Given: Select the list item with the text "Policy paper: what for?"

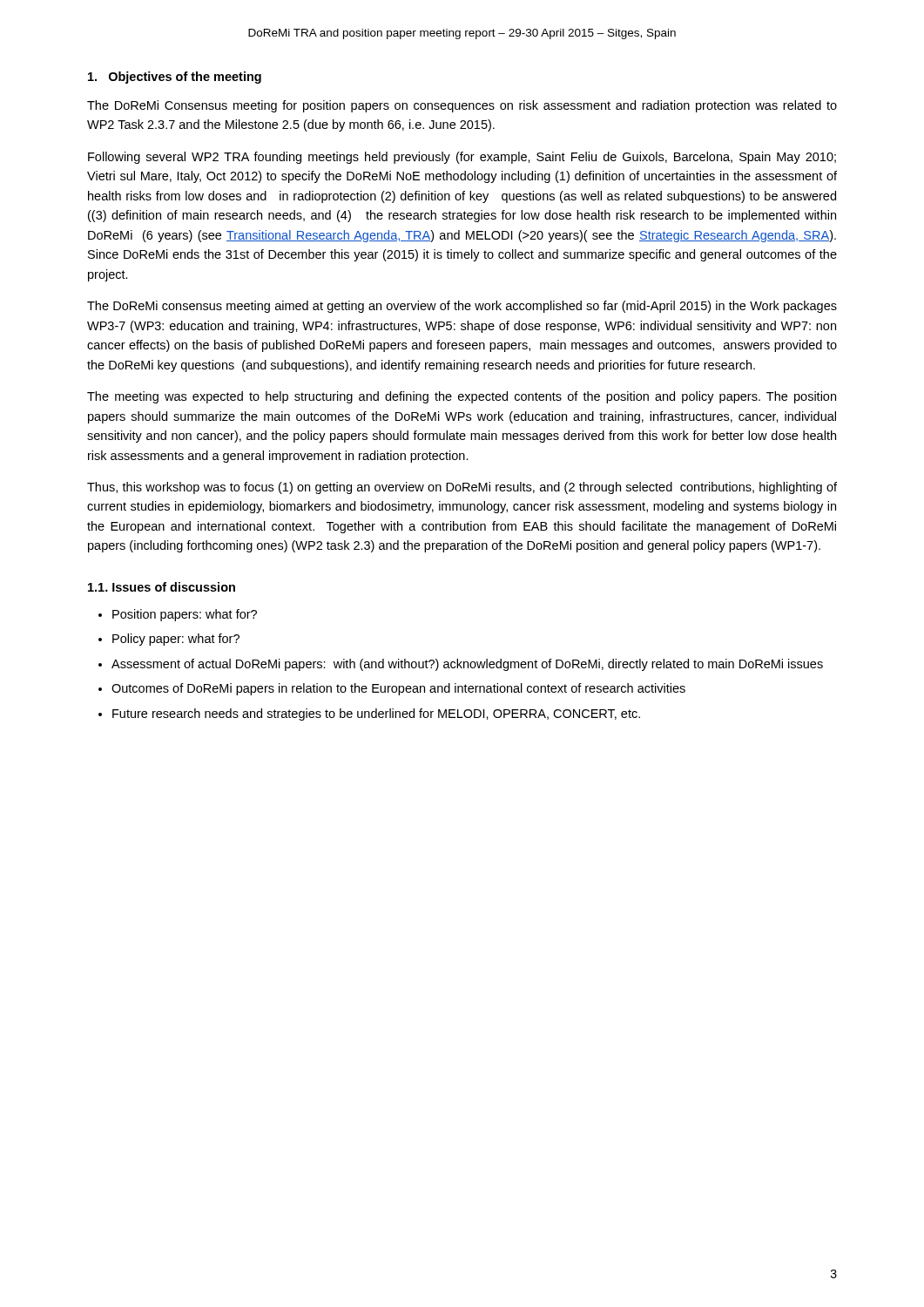Looking at the screenshot, I should pyautogui.click(x=176, y=639).
